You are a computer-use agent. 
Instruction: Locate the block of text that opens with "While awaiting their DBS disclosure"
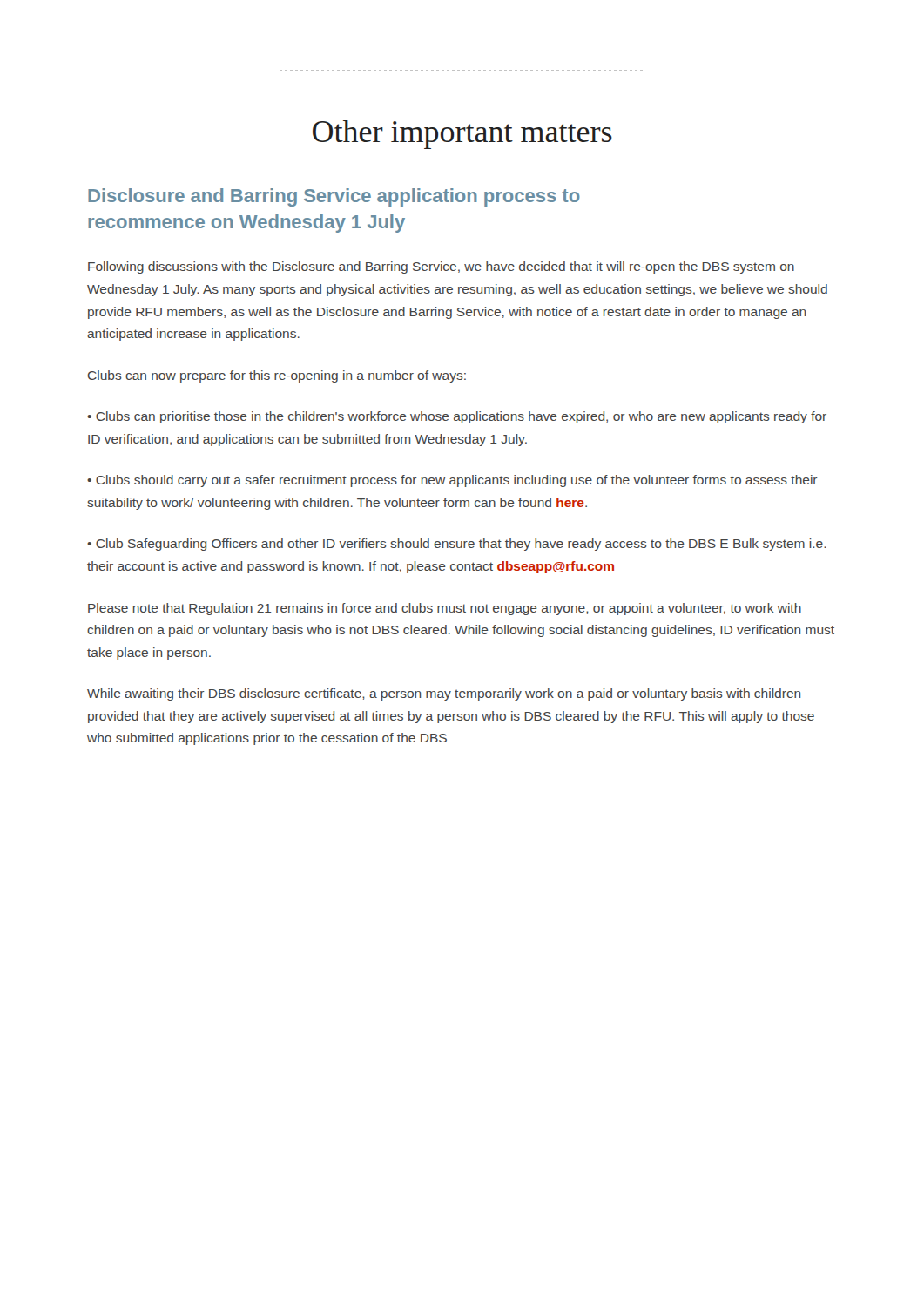click(451, 716)
